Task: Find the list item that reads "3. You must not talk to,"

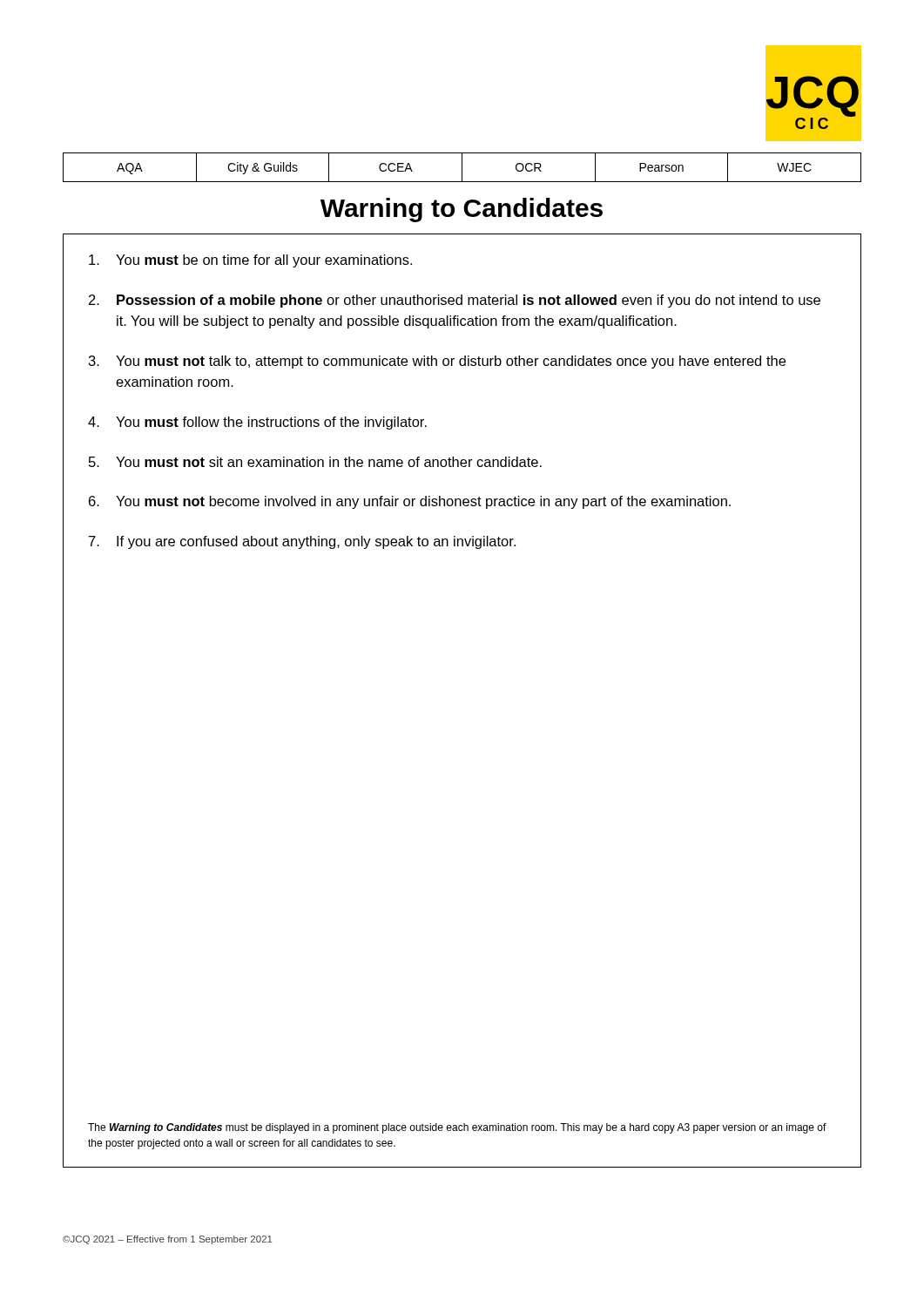Action: (462, 372)
